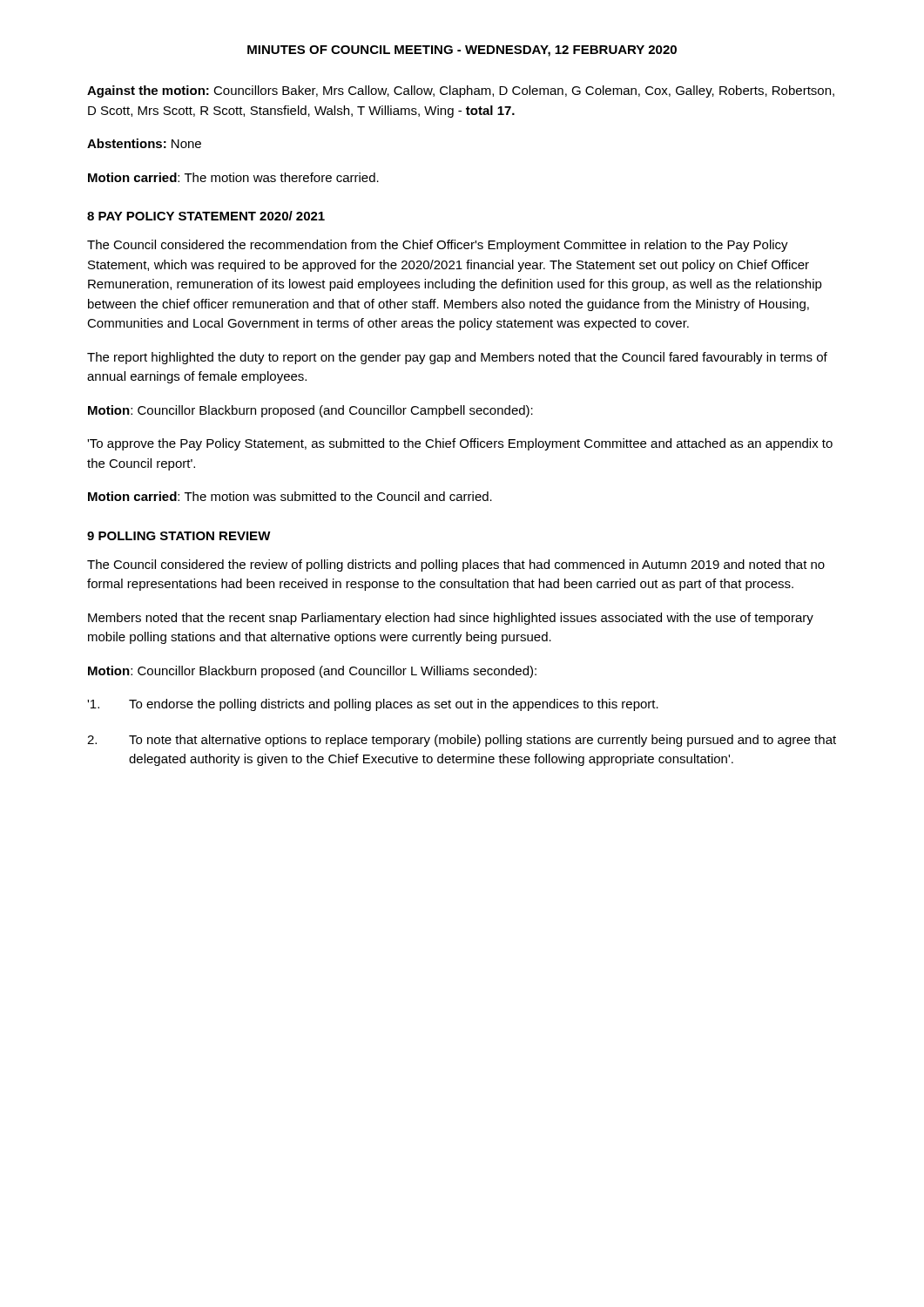
Task: Point to the text block starting "2. To note"
Action: (x=462, y=749)
